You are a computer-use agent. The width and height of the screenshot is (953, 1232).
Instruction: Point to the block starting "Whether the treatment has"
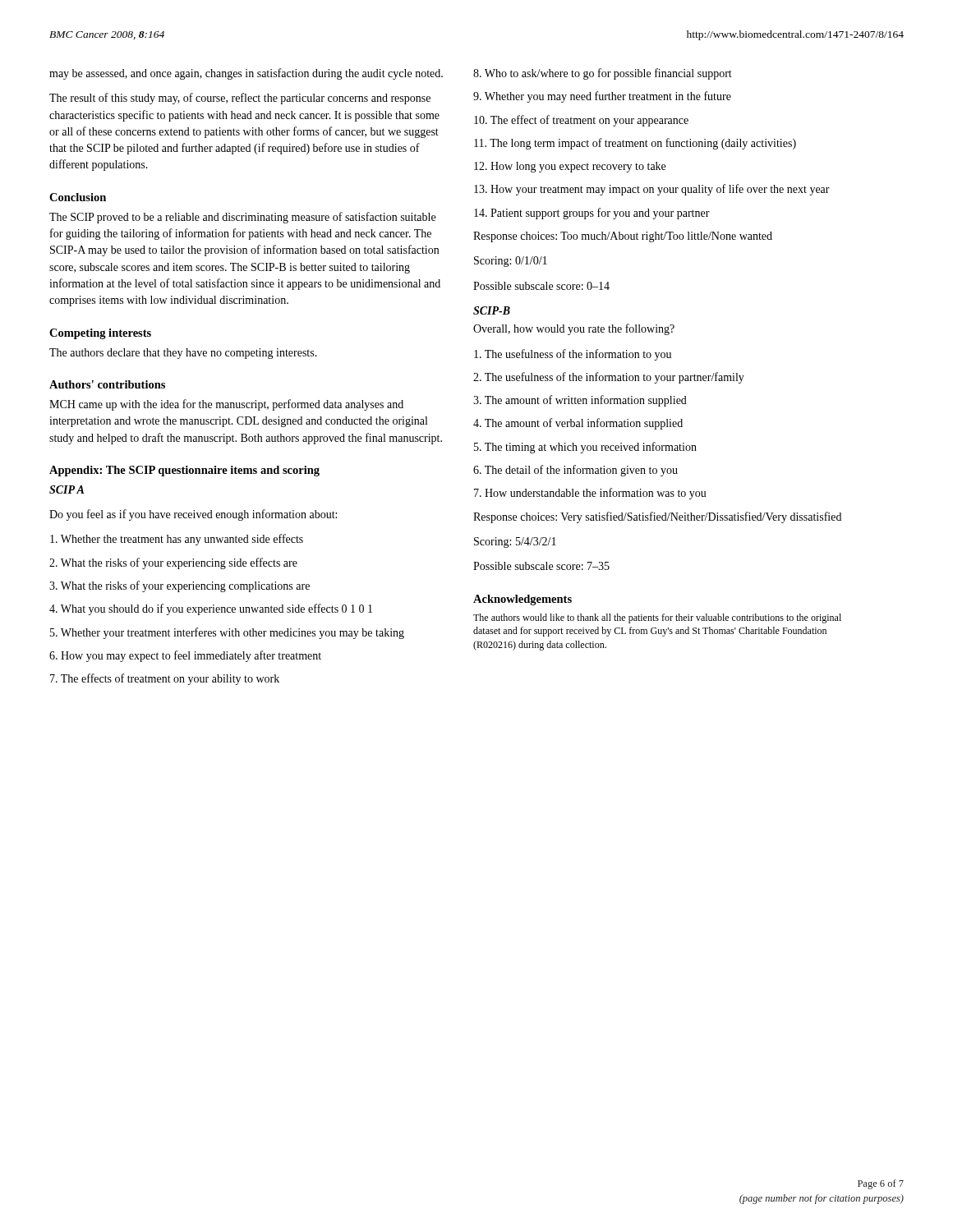coord(176,539)
